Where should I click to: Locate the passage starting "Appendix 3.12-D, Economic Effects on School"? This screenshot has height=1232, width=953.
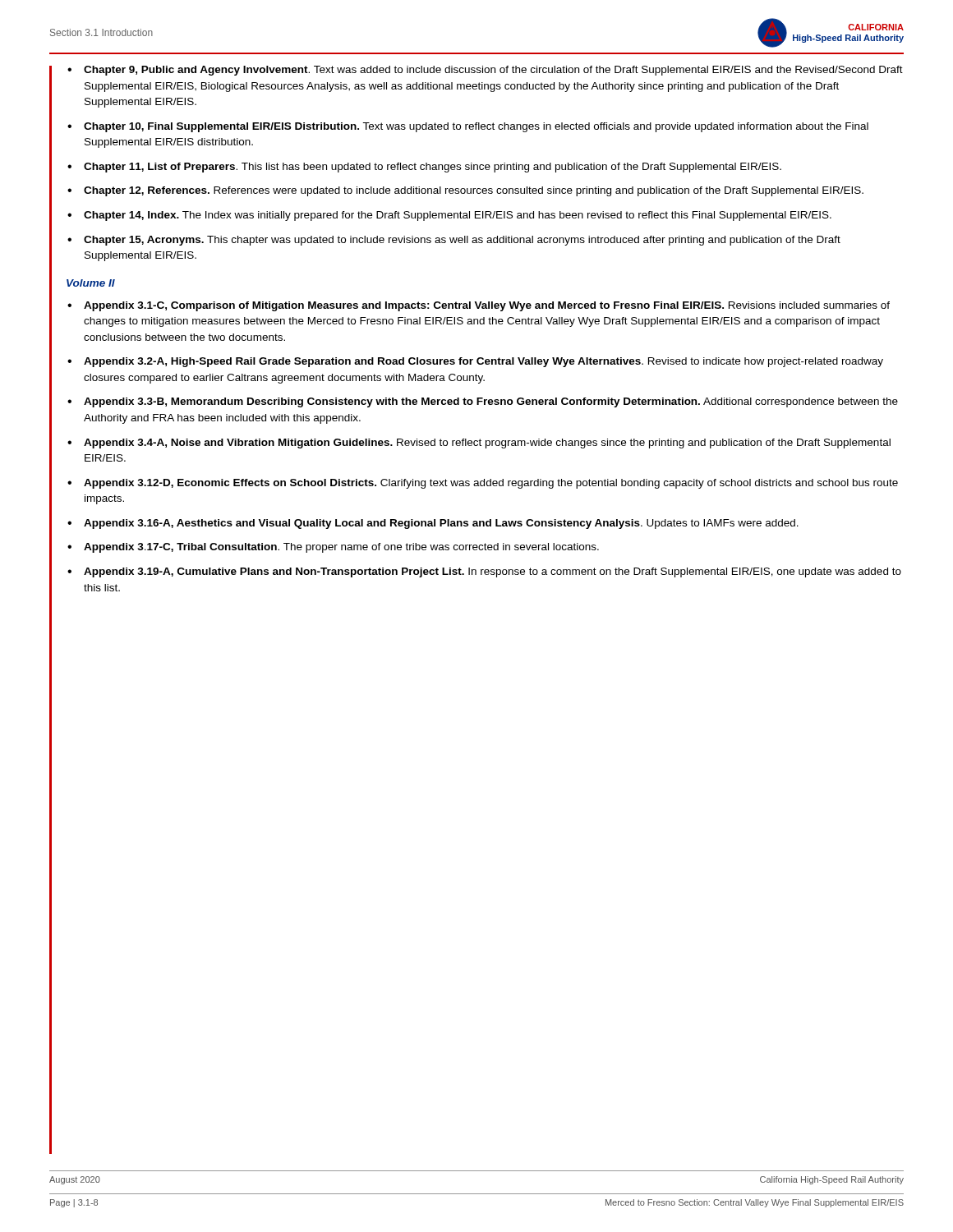[491, 490]
